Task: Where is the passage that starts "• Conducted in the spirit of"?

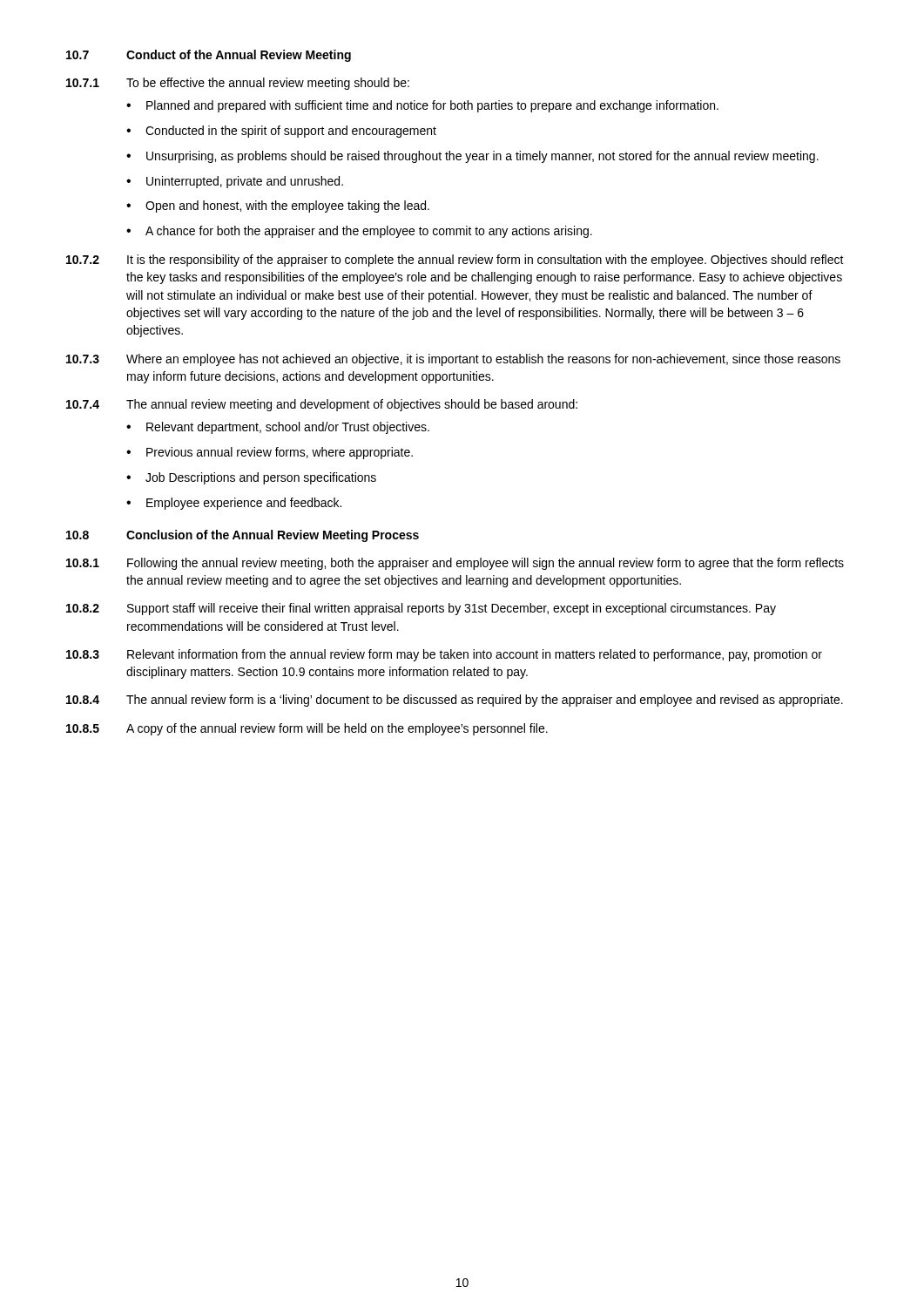Action: pyautogui.click(x=281, y=132)
